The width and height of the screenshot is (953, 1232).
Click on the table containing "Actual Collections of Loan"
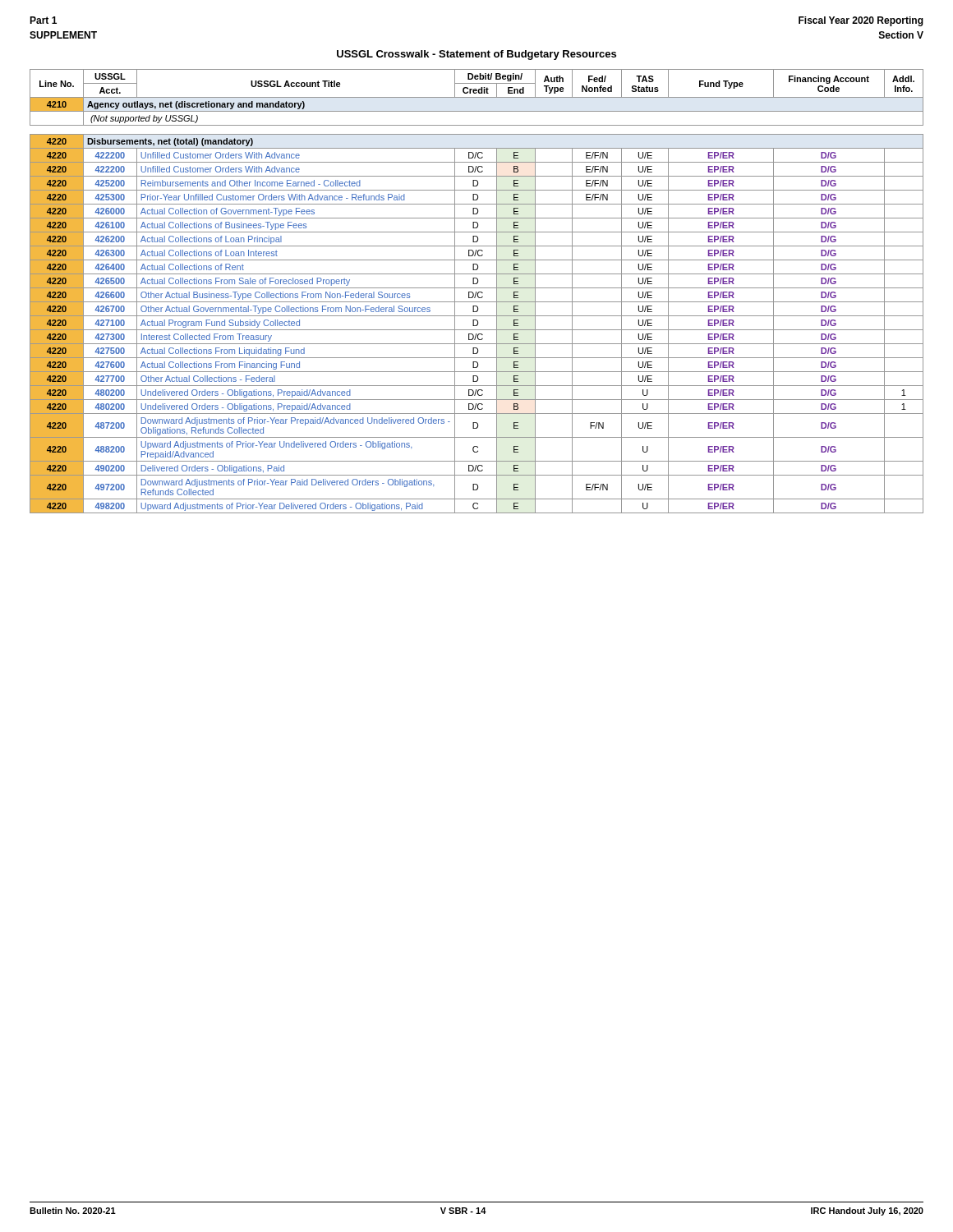pos(476,291)
